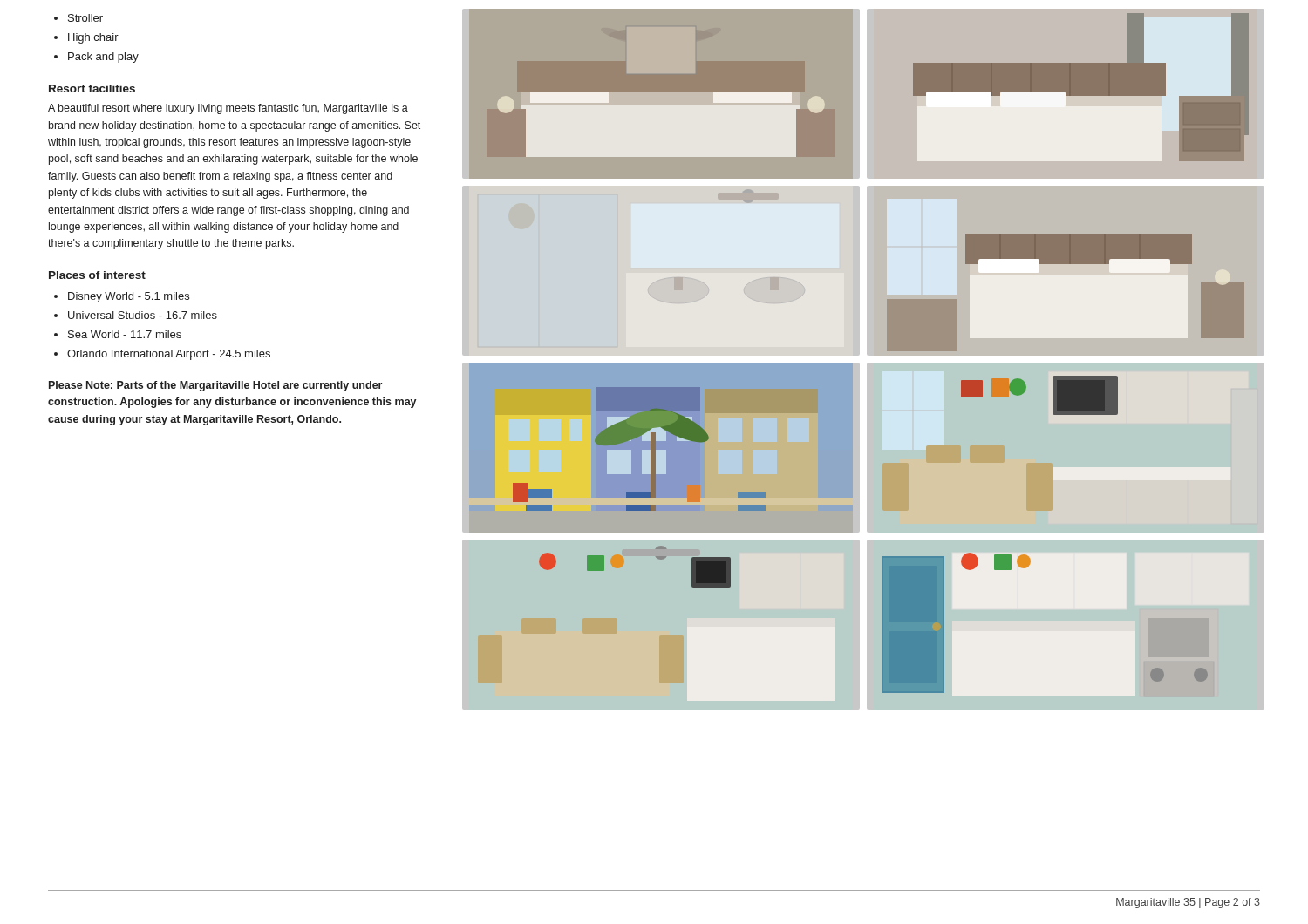Point to "Disney World - 5.1 miles"
The image size is (1308, 924).
point(128,296)
